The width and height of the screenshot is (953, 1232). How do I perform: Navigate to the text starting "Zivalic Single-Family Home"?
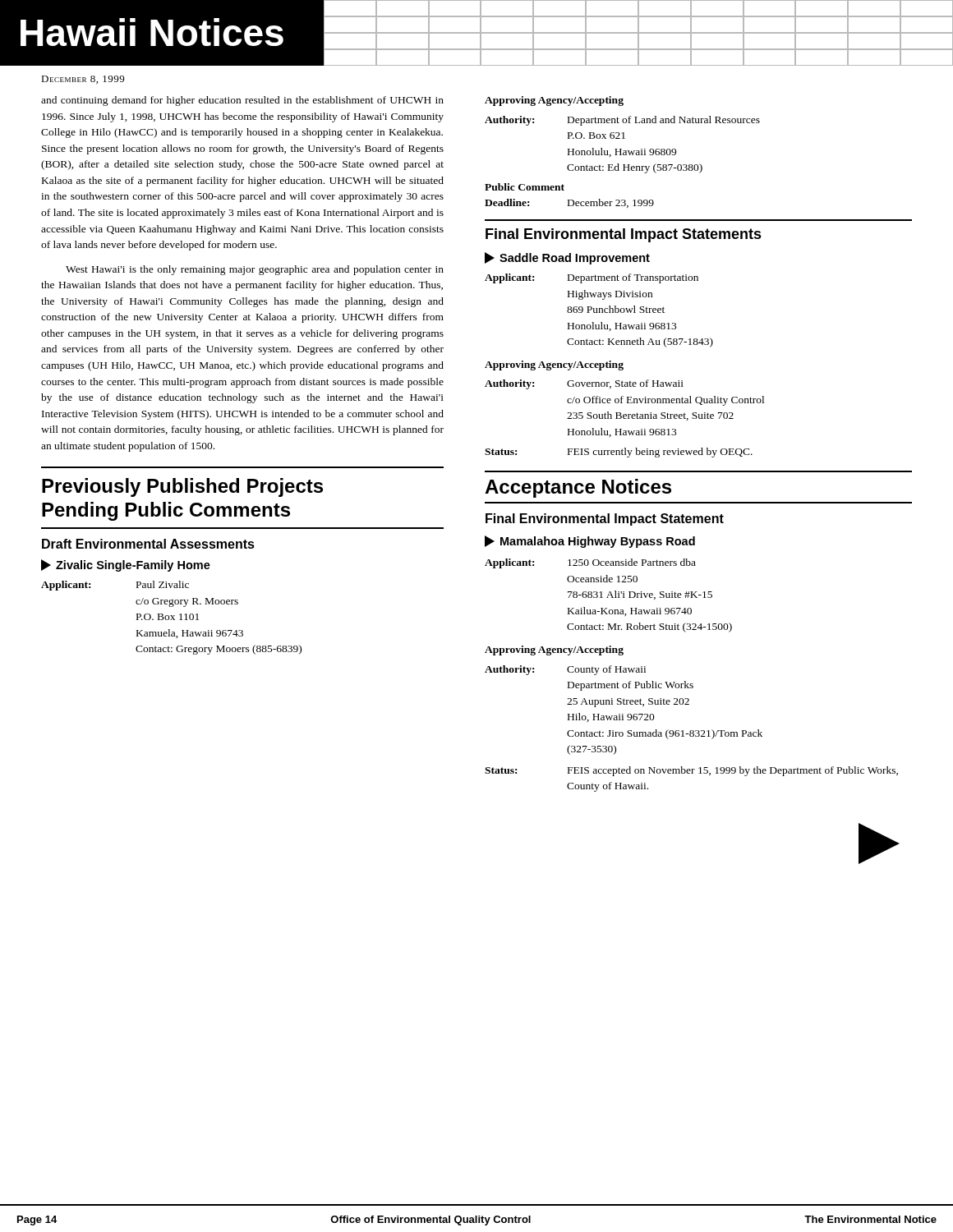point(126,565)
